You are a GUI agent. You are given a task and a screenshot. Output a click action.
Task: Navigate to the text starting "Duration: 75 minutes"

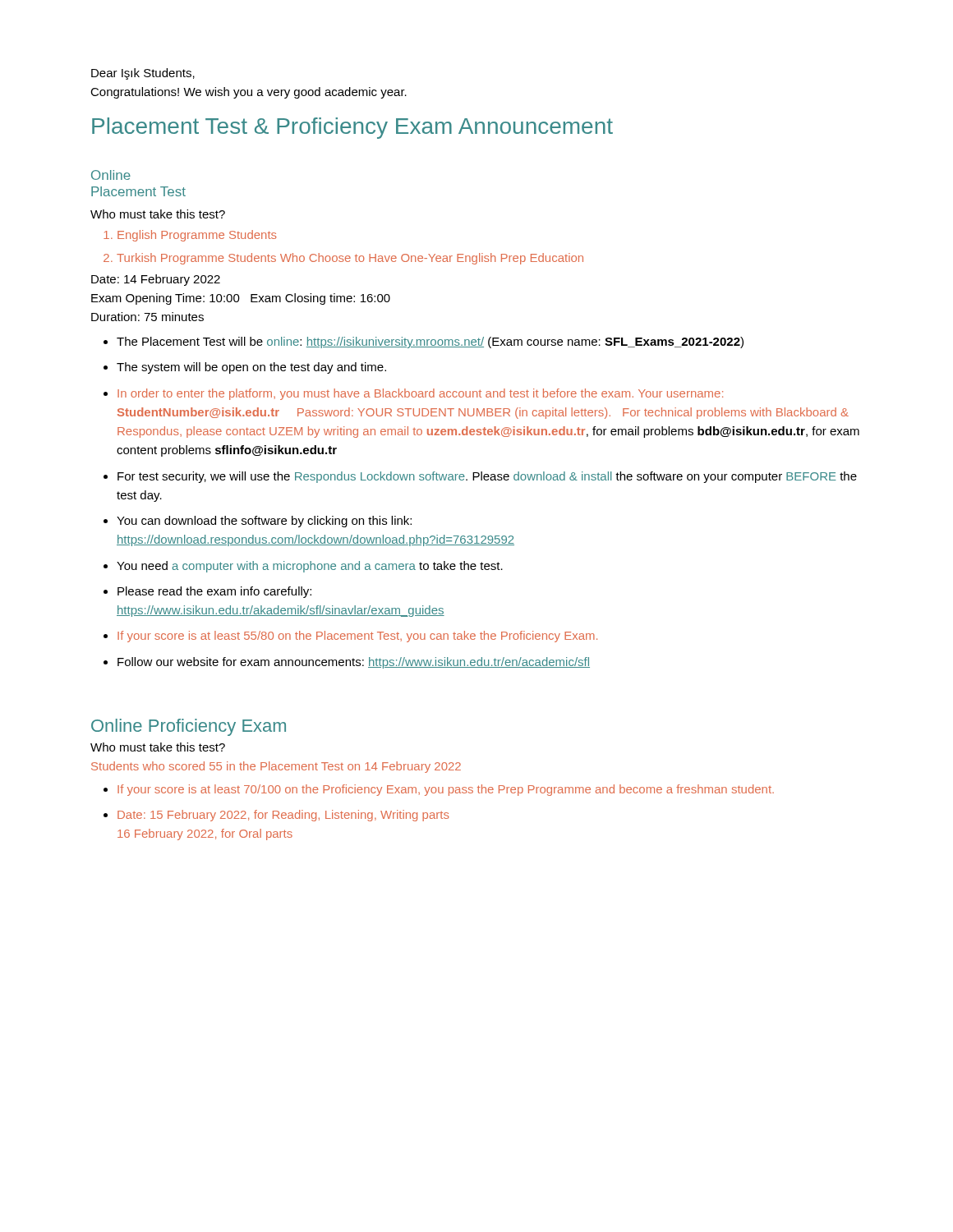tap(147, 317)
